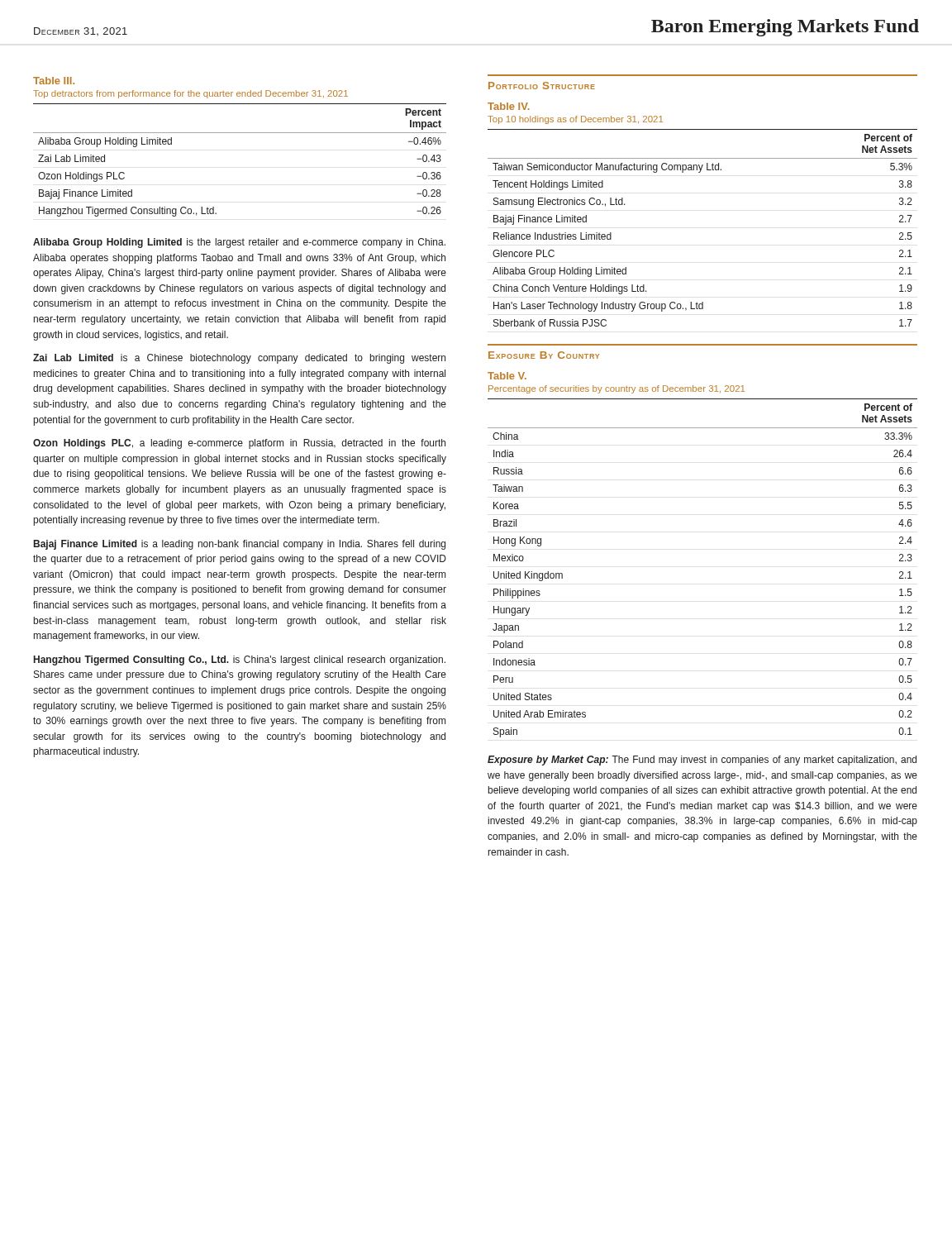Screen dimensions: 1240x952
Task: Locate the table with the text "United Arab Emirates"
Action: (x=702, y=570)
